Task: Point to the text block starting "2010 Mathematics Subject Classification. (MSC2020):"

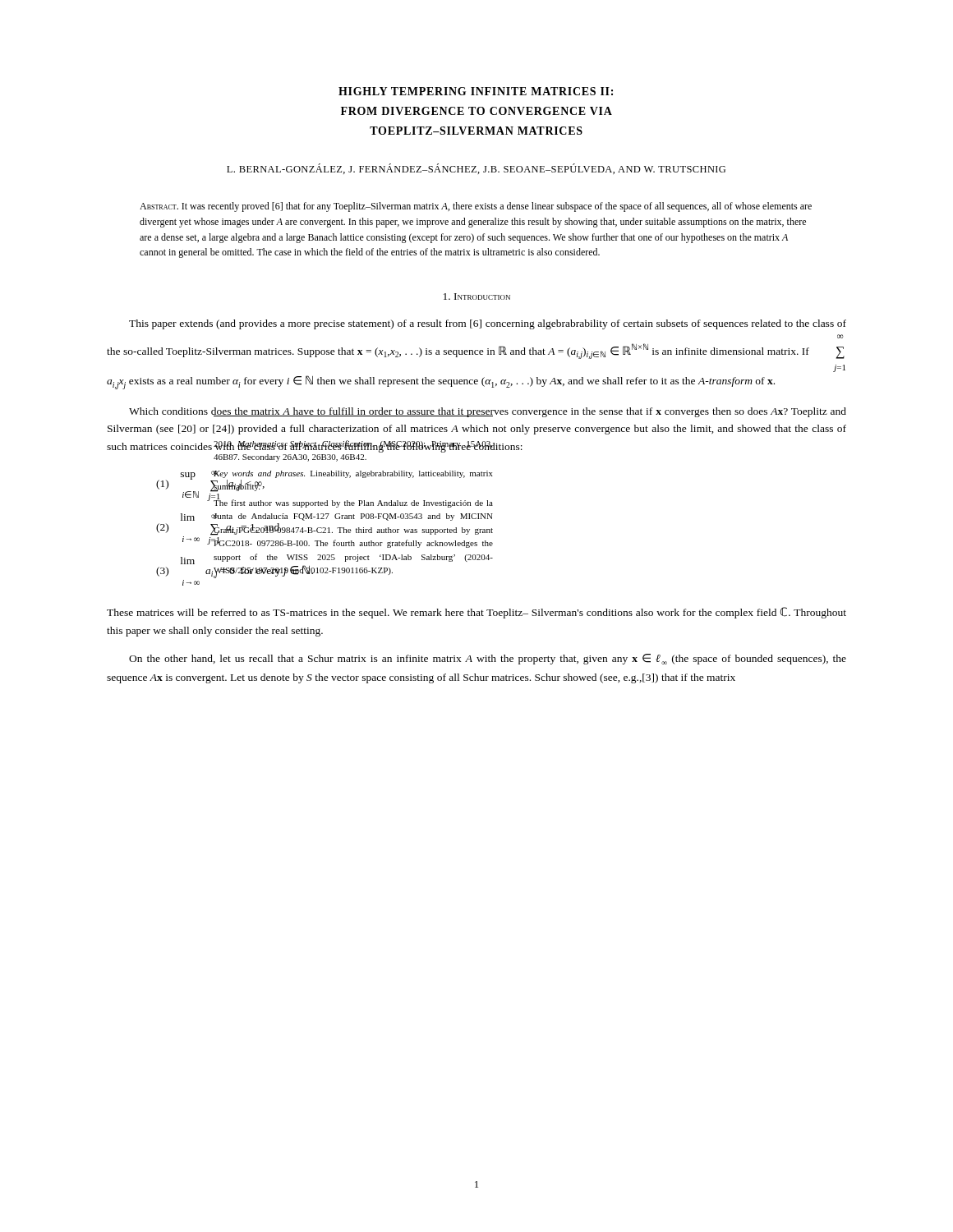Action: click(353, 507)
